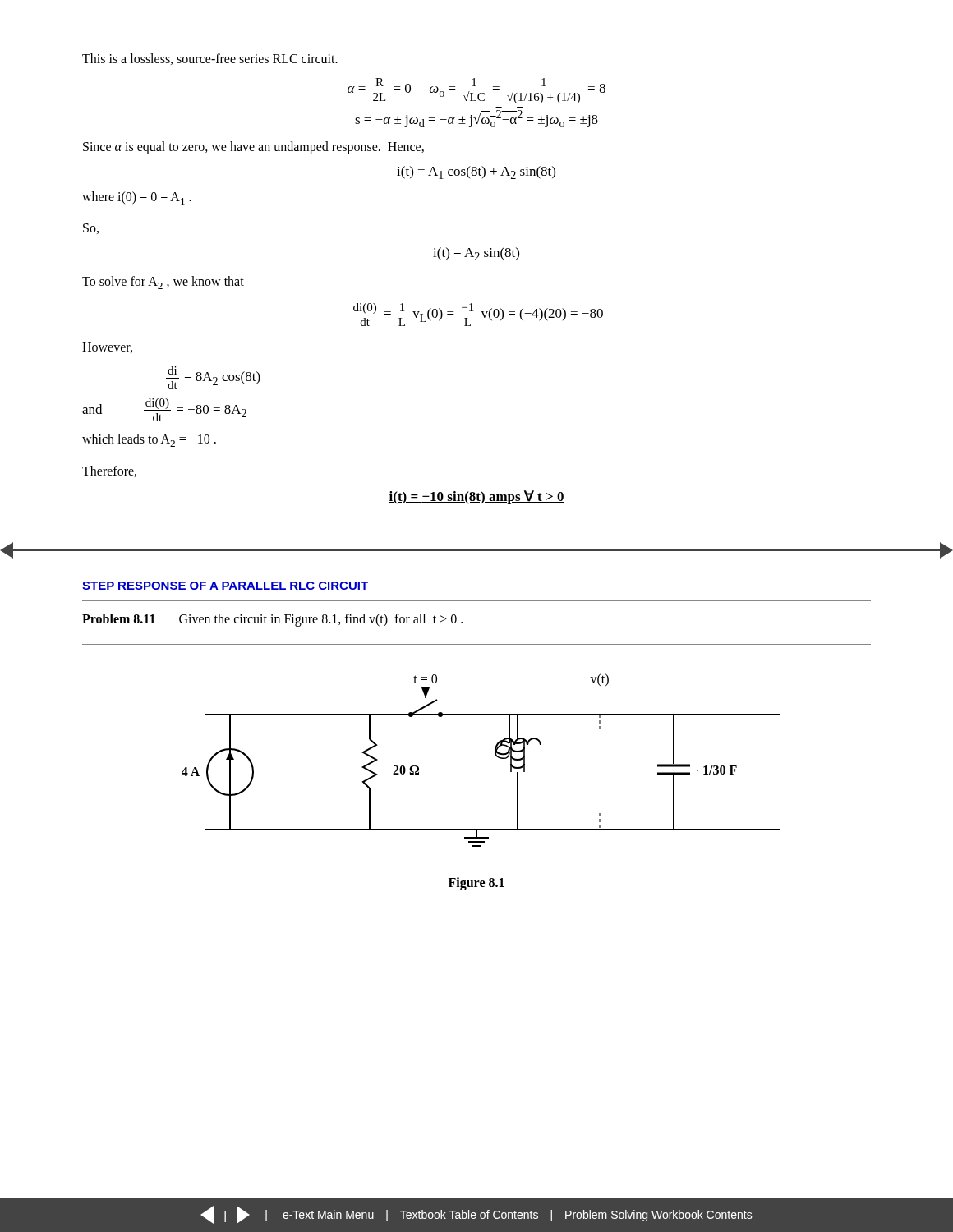This screenshot has height=1232, width=953.
Task: Navigate to the passage starting "α = R2L = 0"
Action: pyautogui.click(x=476, y=90)
